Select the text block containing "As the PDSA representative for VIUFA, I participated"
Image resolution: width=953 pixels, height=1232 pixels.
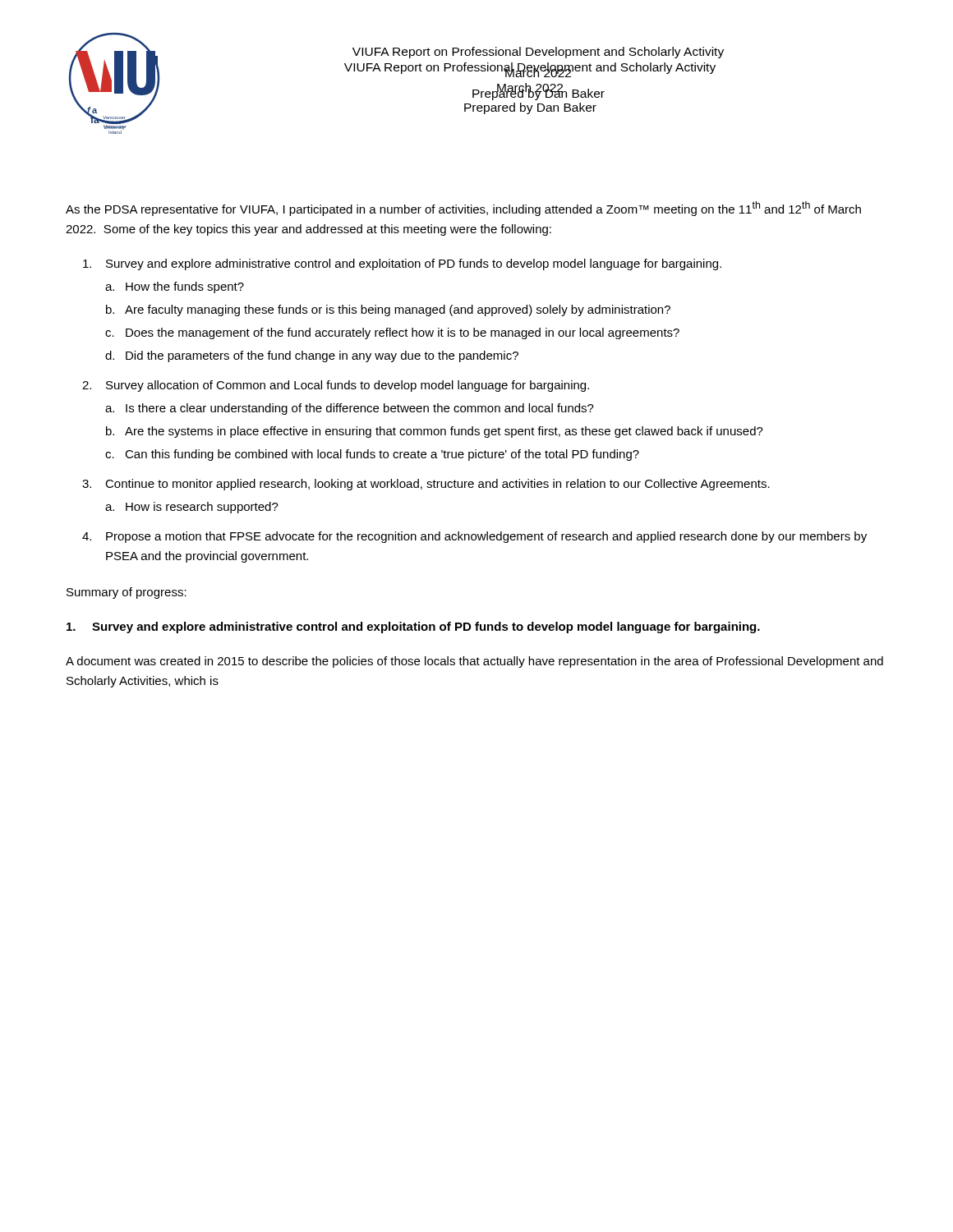click(x=464, y=218)
